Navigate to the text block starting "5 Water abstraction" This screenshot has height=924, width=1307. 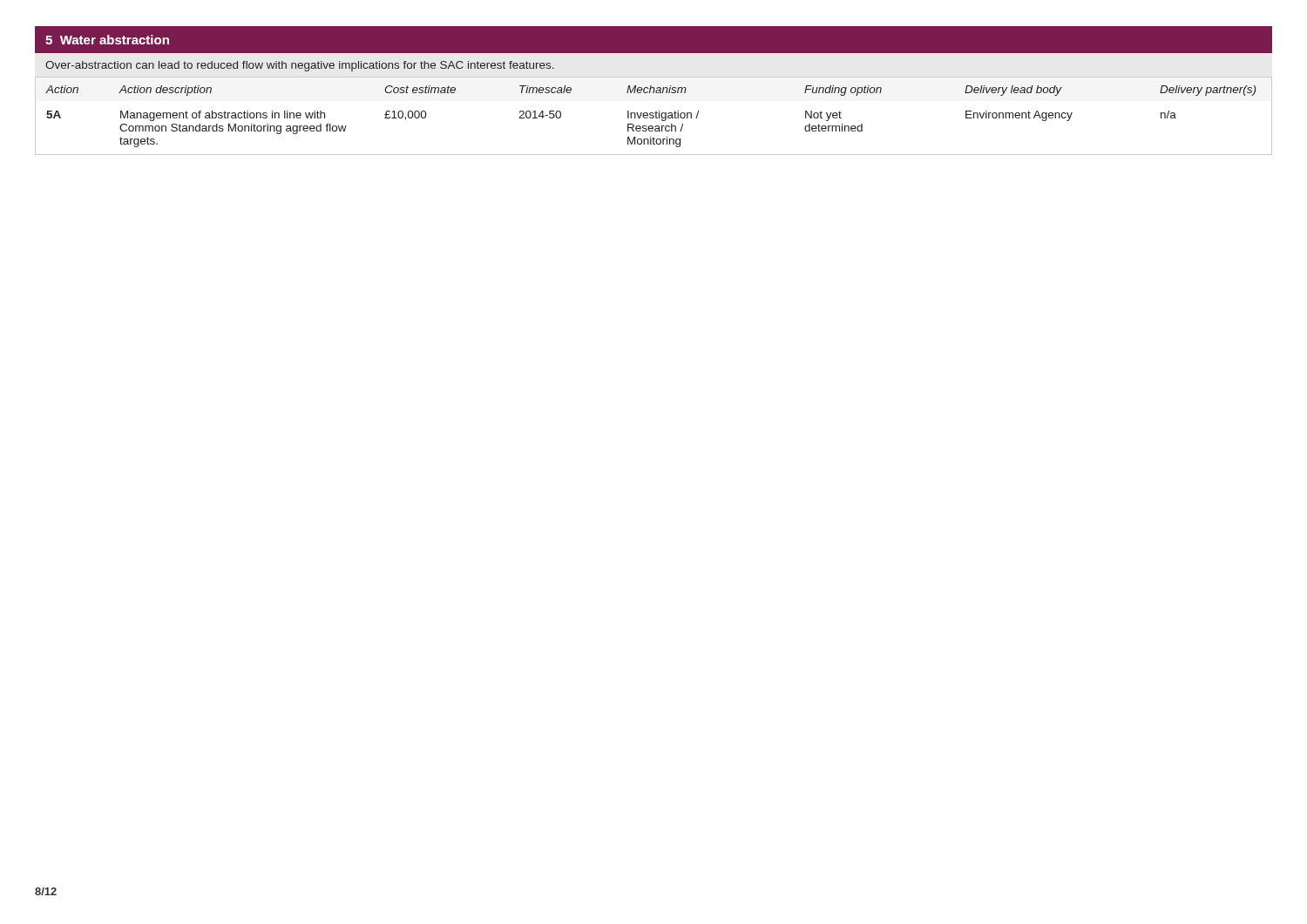click(107, 40)
